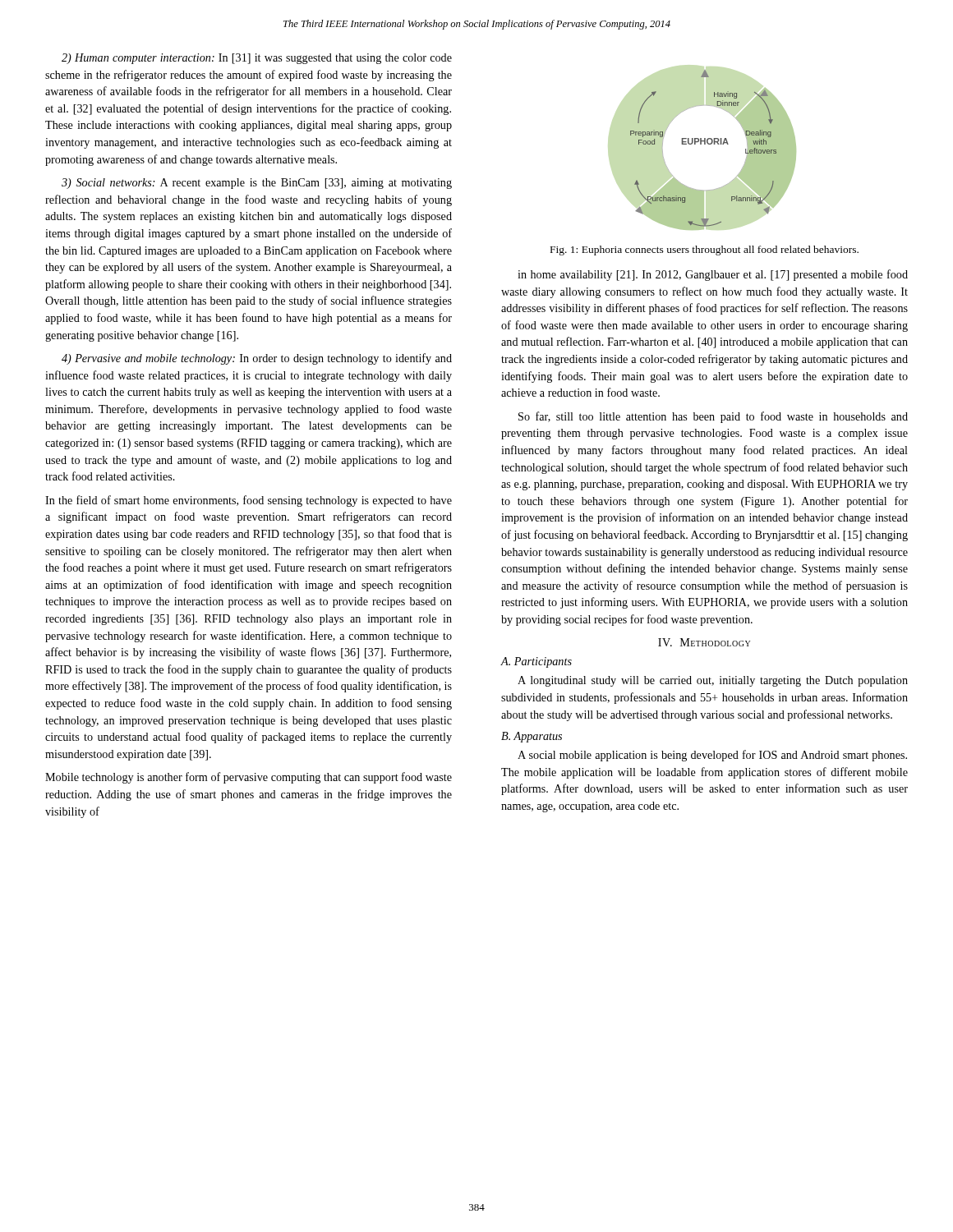Locate the text "B. Apparatus"
Image resolution: width=953 pixels, height=1232 pixels.
pos(532,736)
